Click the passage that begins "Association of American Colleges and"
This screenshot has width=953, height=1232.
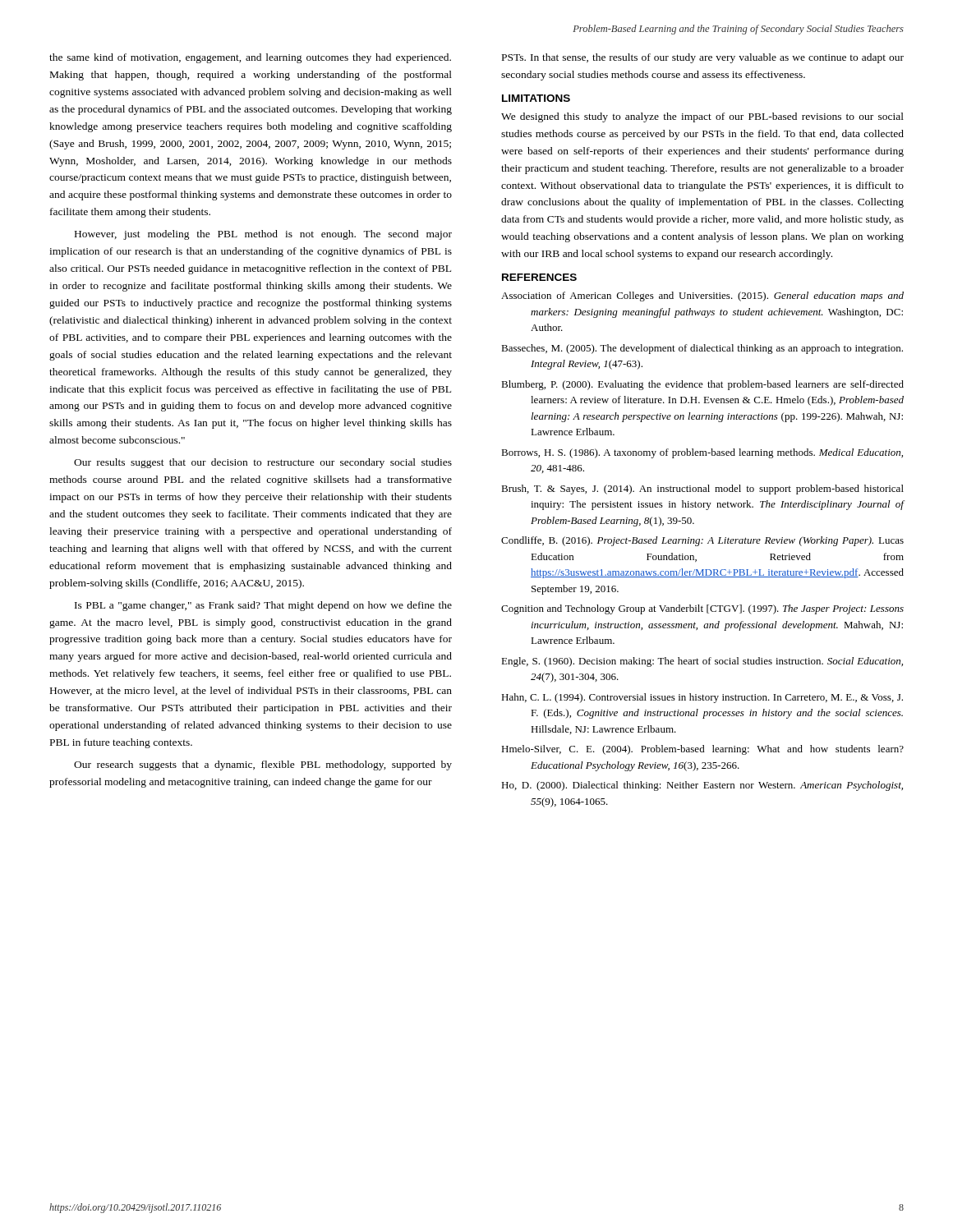(x=702, y=311)
